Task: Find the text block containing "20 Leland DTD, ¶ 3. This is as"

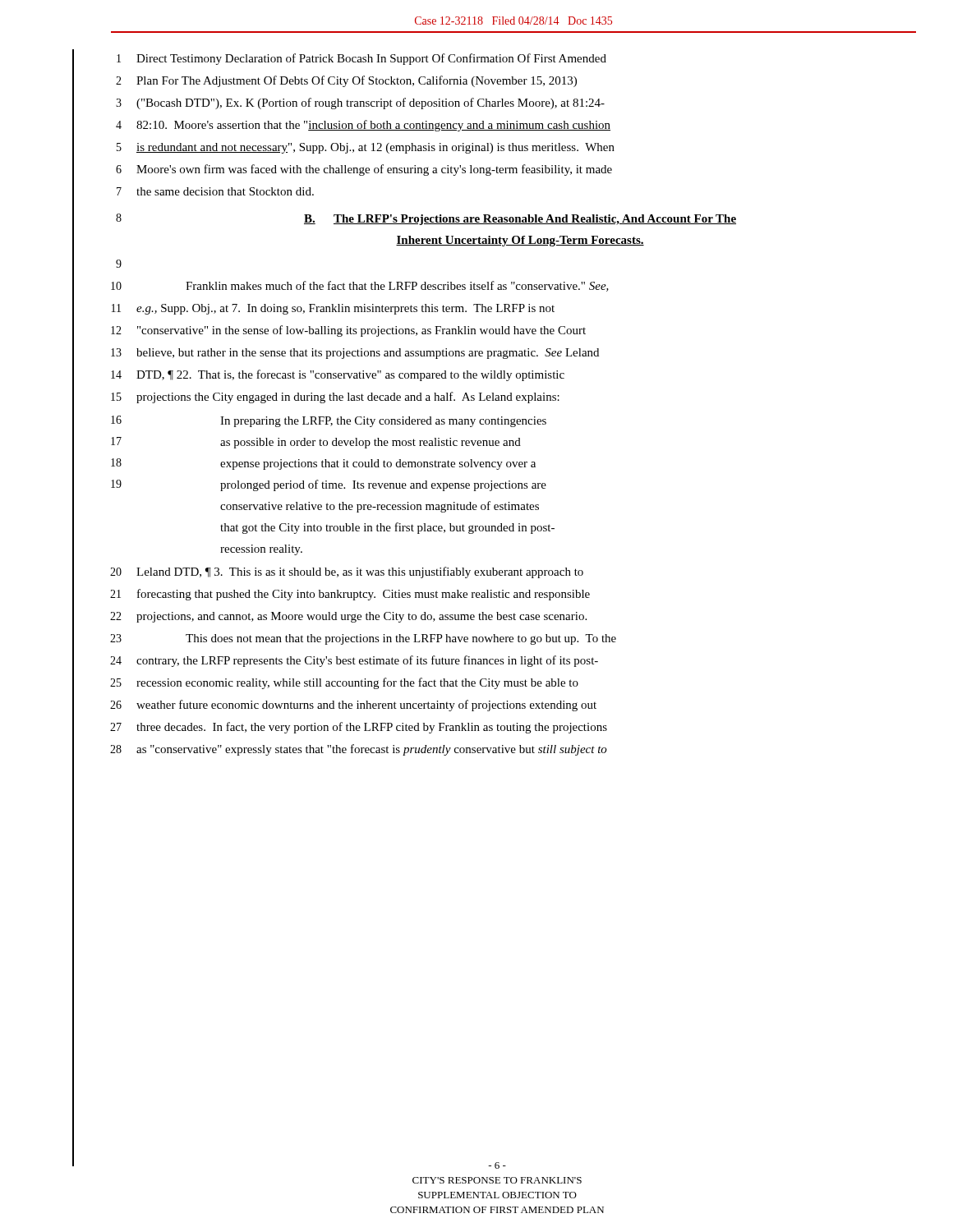Action: pyautogui.click(x=497, y=572)
